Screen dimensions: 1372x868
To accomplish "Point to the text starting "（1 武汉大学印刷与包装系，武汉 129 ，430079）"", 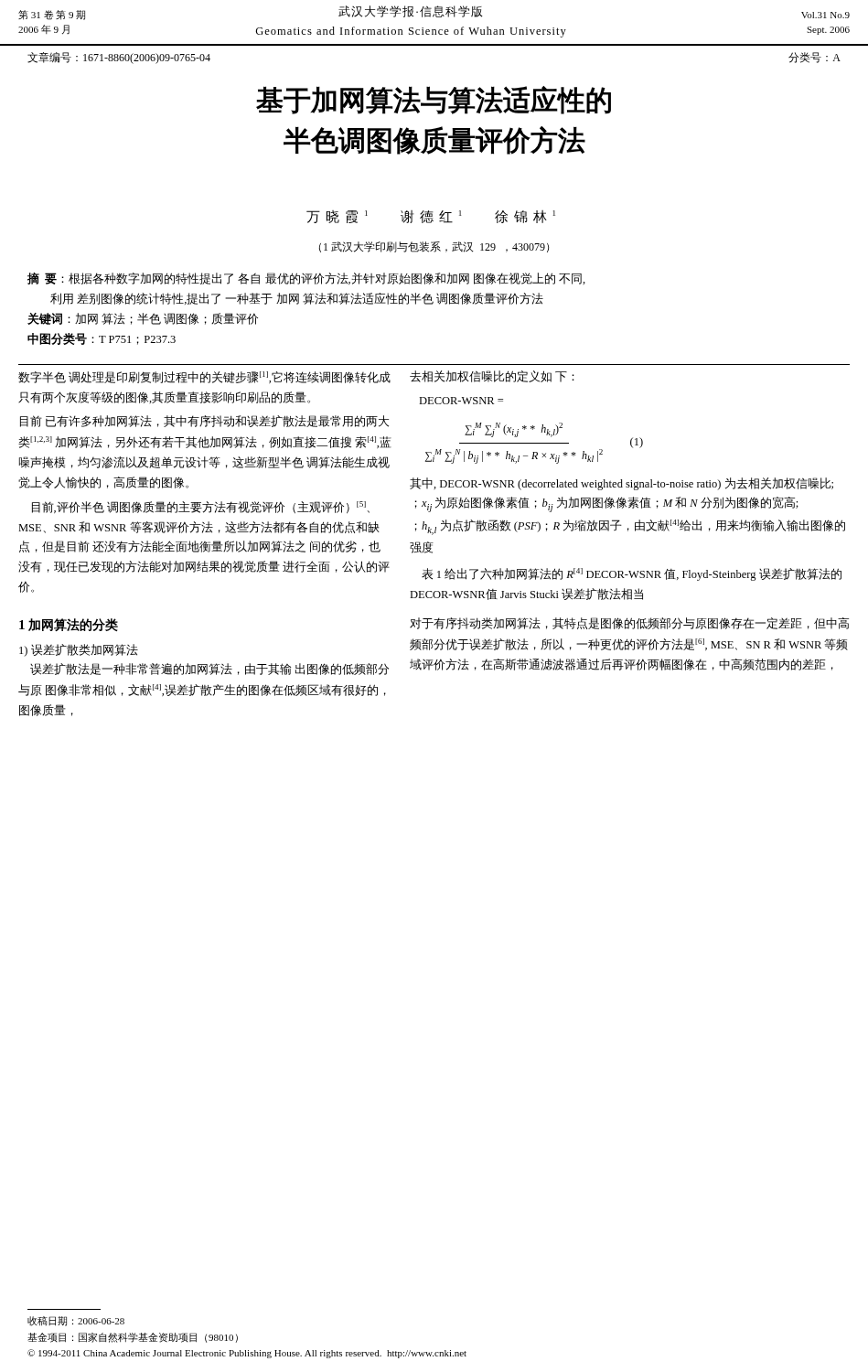I will coord(434,247).
